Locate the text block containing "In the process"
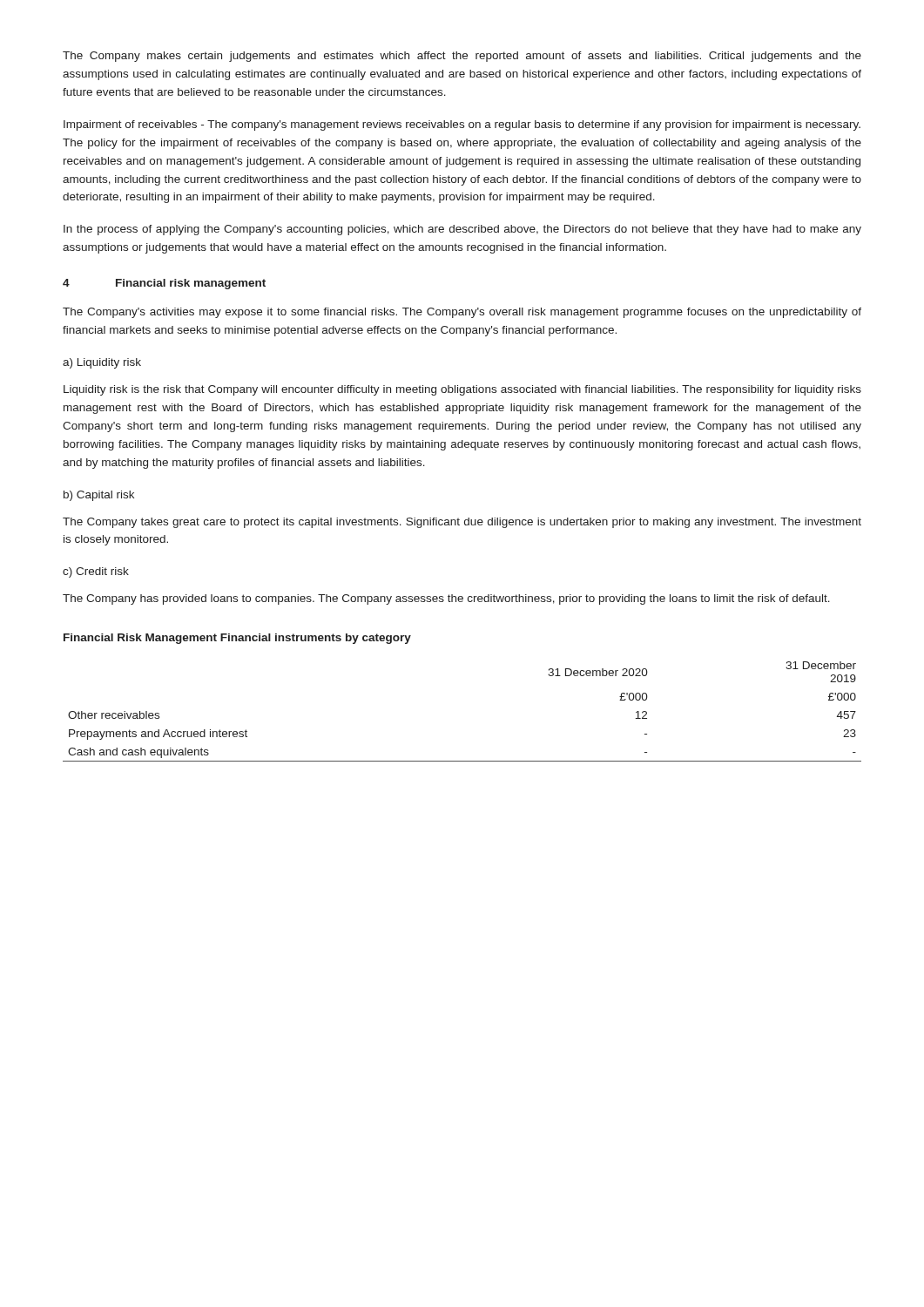Image resolution: width=924 pixels, height=1307 pixels. [x=462, y=238]
